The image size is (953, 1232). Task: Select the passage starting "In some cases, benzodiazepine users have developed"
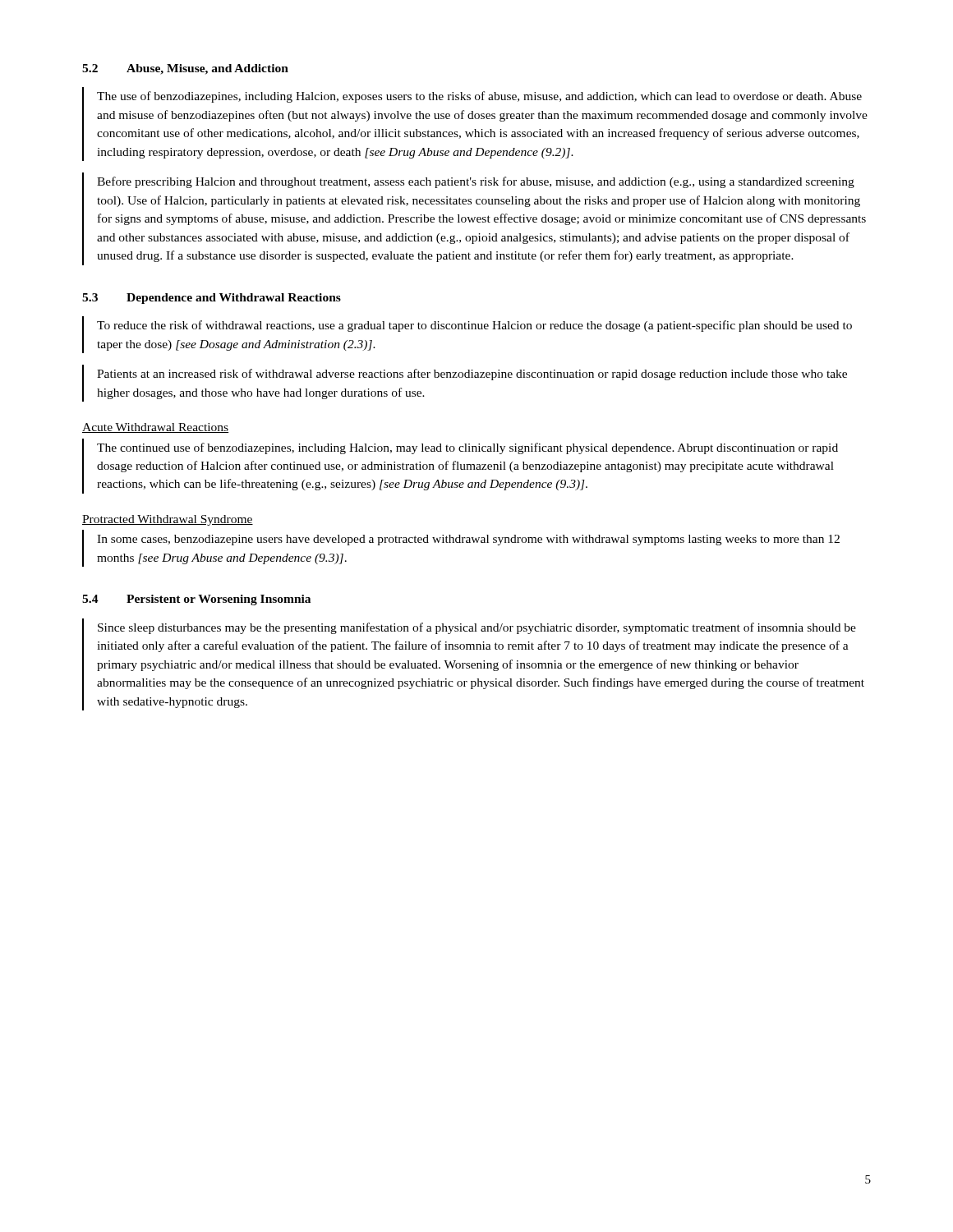tap(484, 548)
